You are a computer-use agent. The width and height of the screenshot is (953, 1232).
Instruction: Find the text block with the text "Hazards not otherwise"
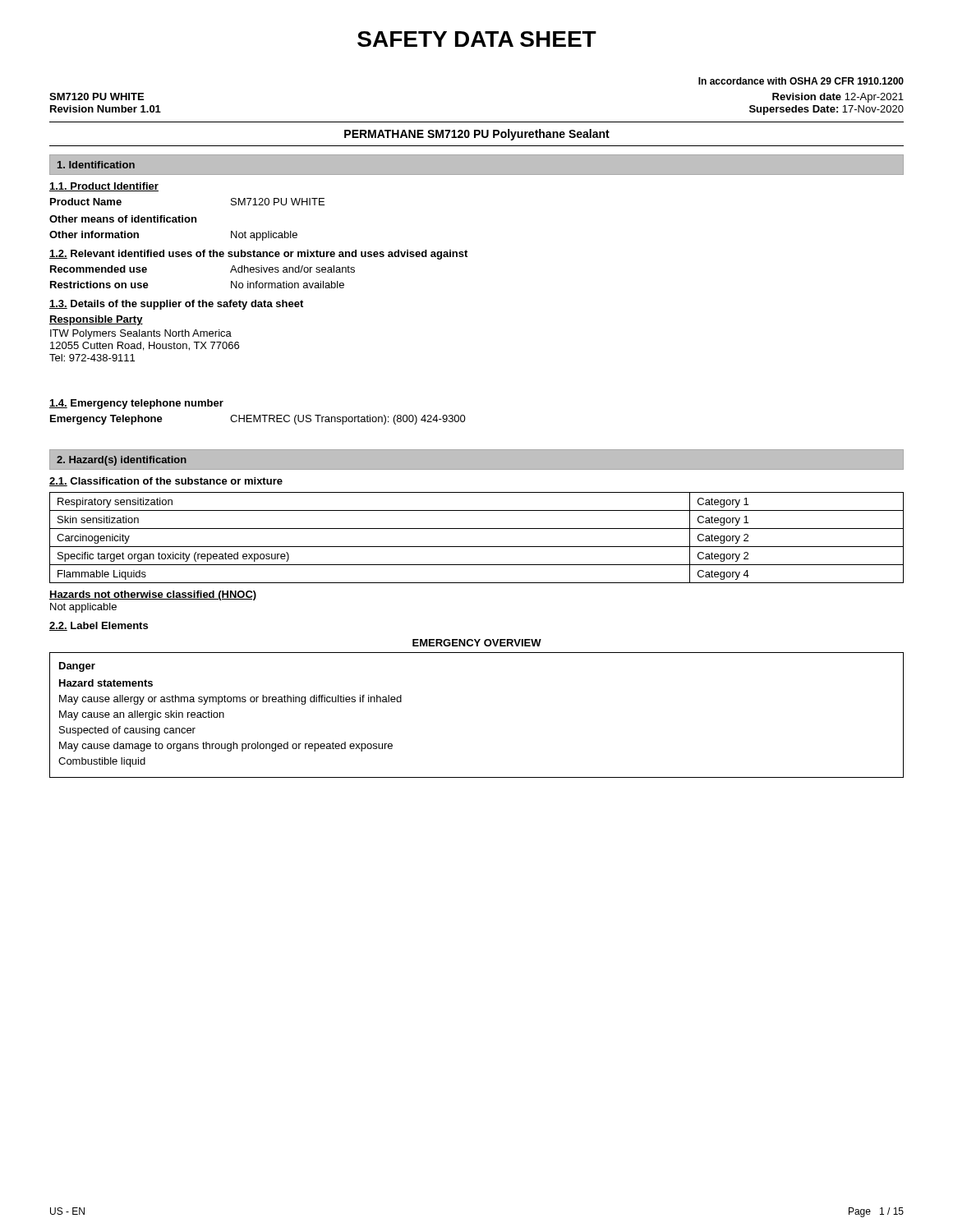click(153, 600)
